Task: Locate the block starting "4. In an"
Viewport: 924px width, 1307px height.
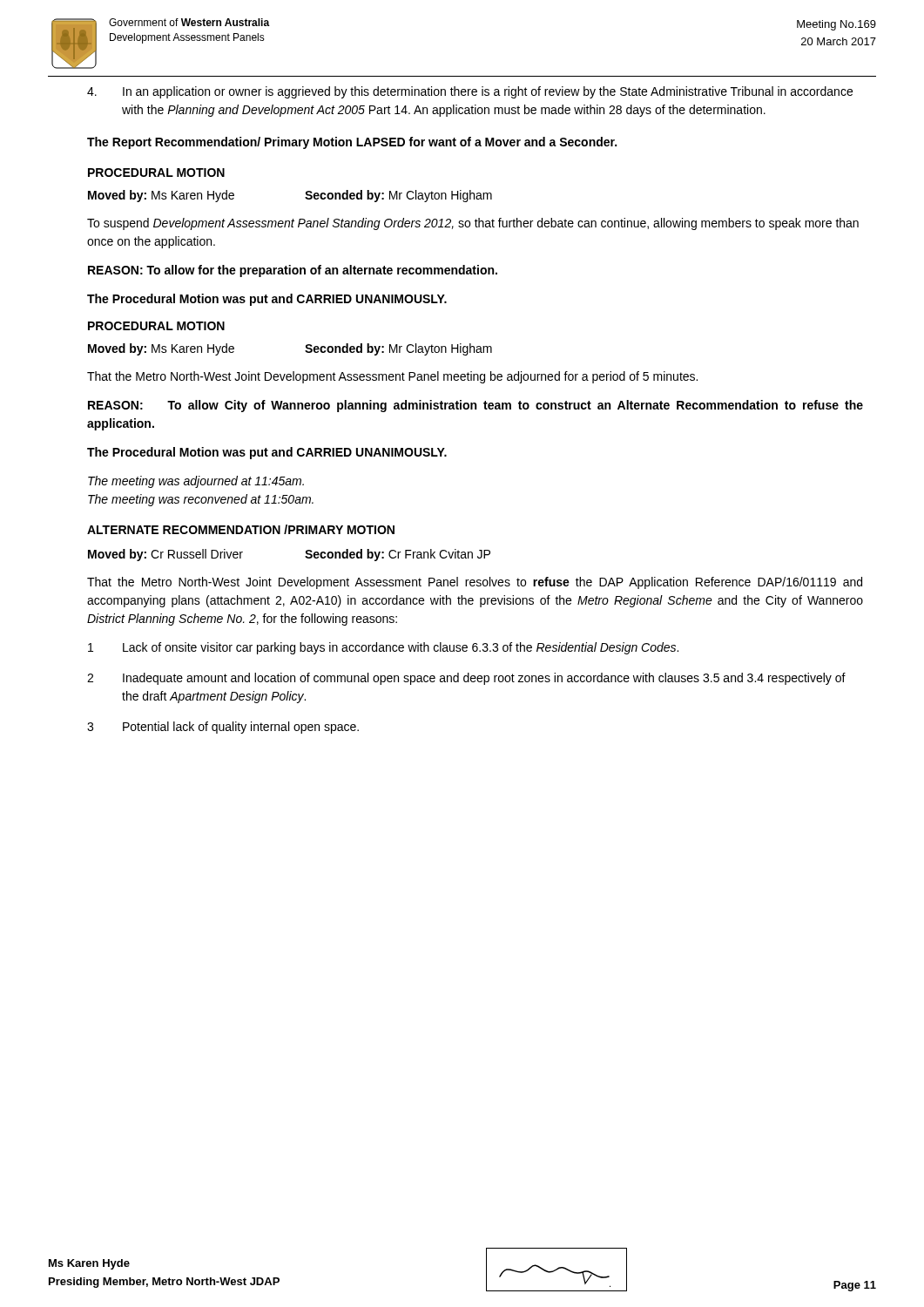Action: (475, 101)
